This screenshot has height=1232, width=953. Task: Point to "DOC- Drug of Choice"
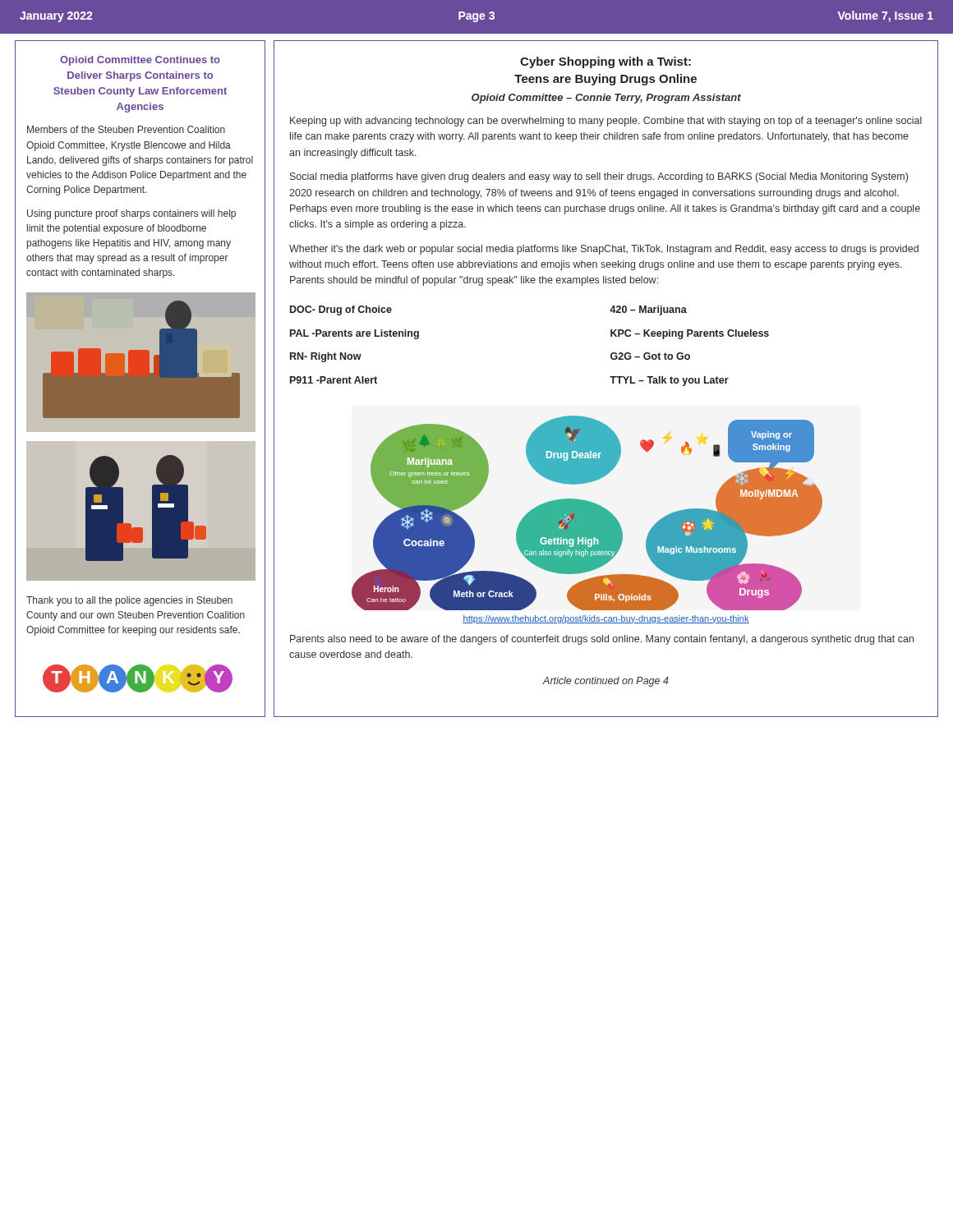point(341,309)
